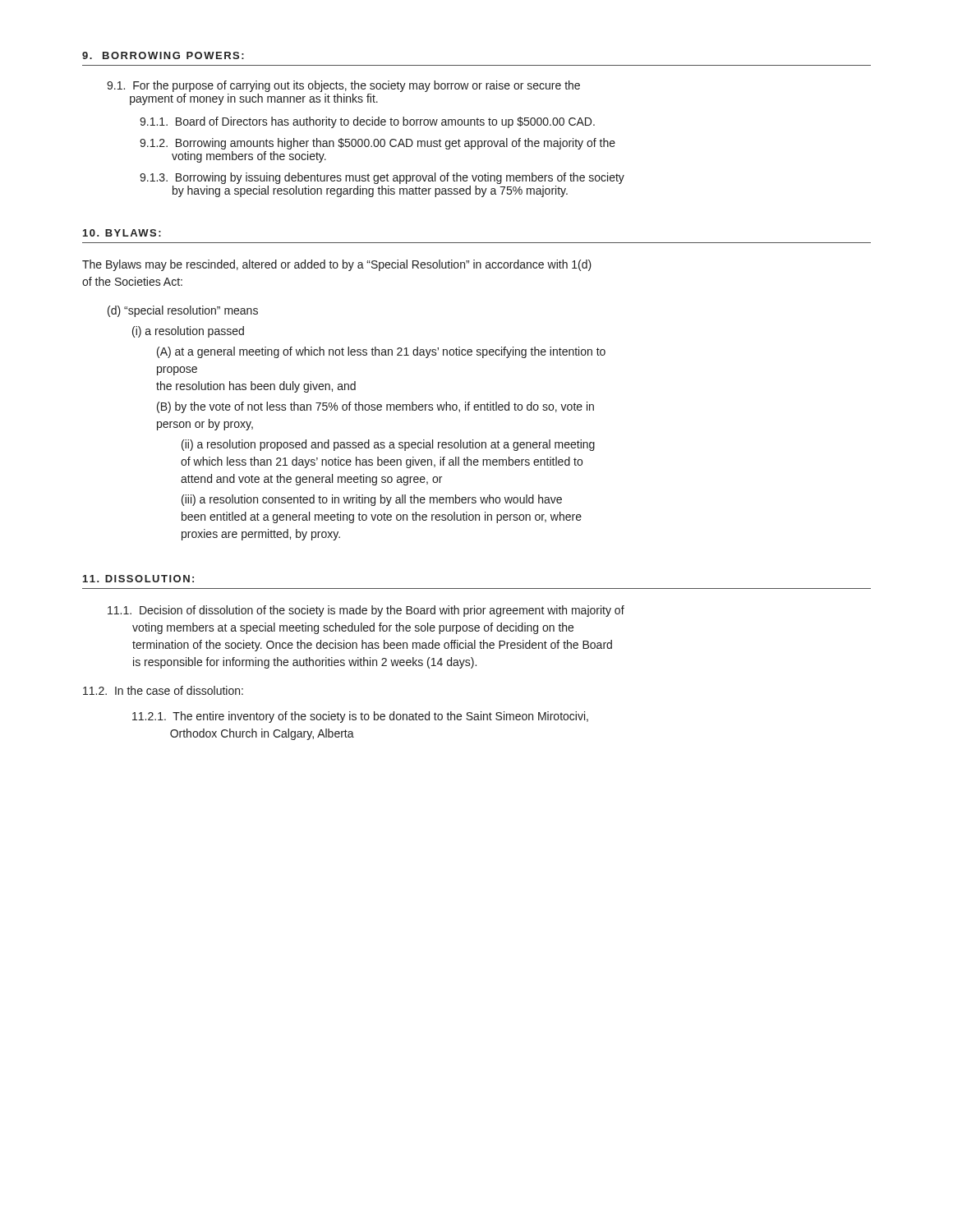Screen dimensions: 1232x953
Task: Locate the passage starting "(iii) a resolution consented to"
Action: (x=381, y=517)
